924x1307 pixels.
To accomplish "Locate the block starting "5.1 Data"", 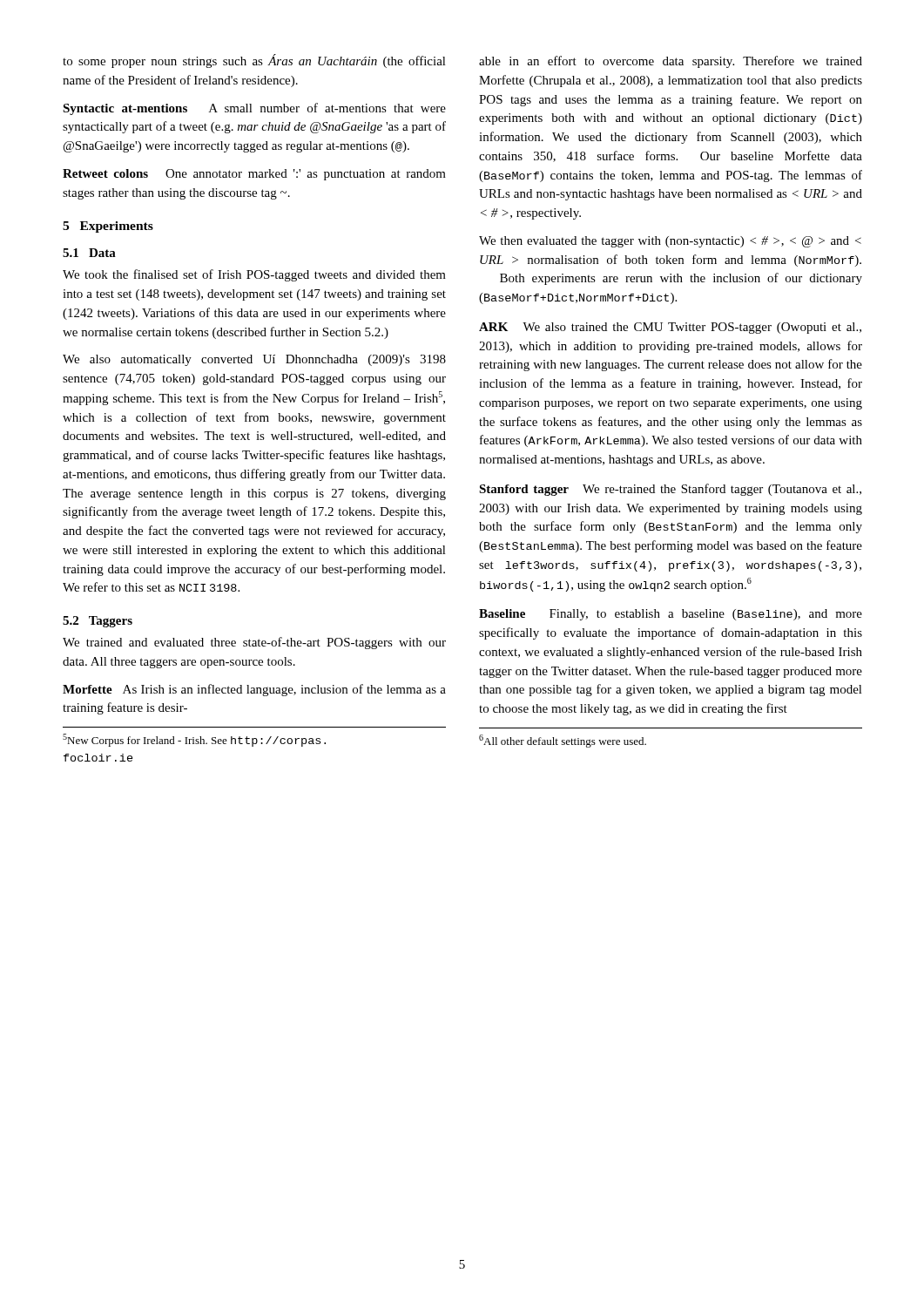I will (x=89, y=253).
